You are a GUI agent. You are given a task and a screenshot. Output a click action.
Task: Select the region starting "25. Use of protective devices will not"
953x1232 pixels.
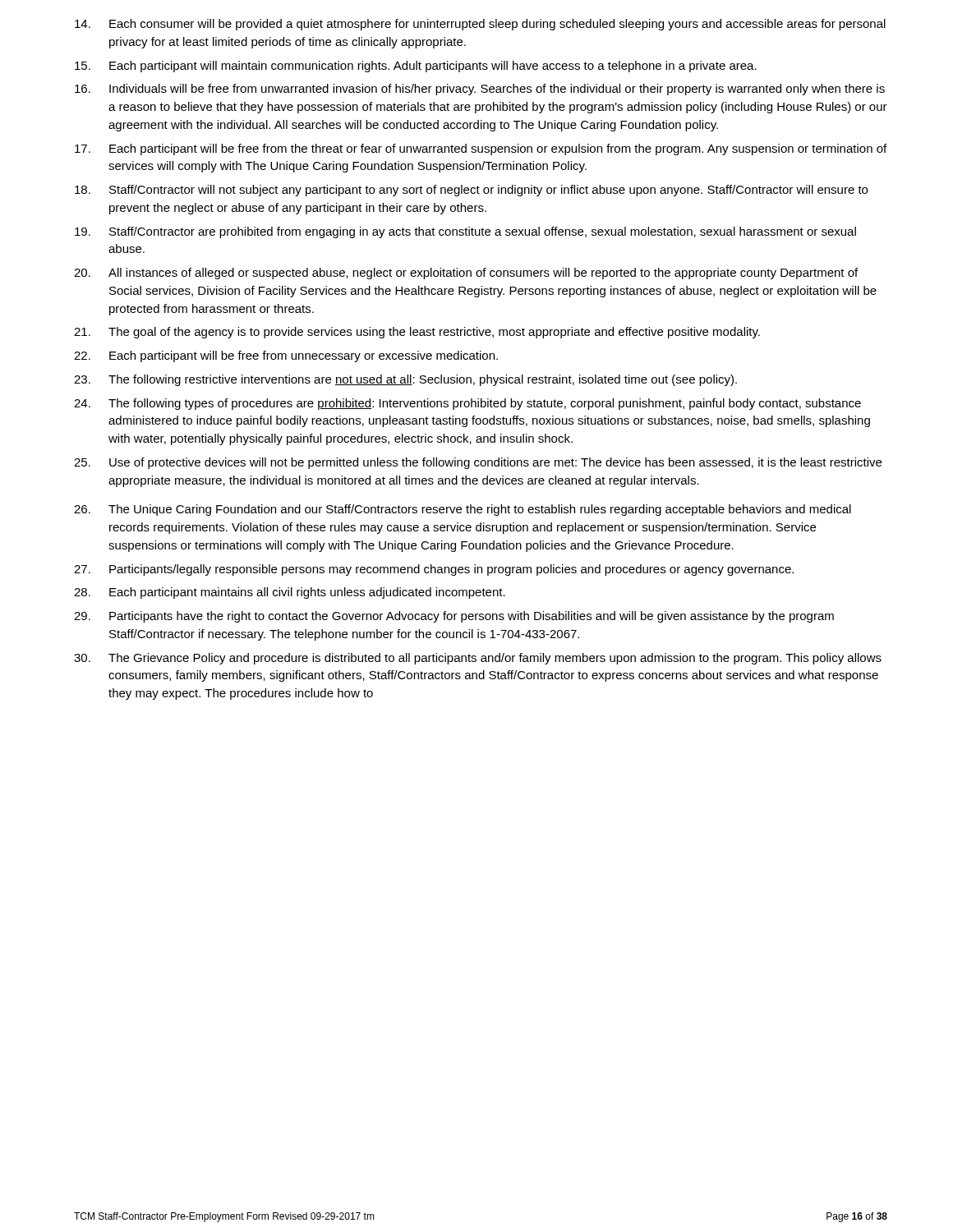pos(481,471)
